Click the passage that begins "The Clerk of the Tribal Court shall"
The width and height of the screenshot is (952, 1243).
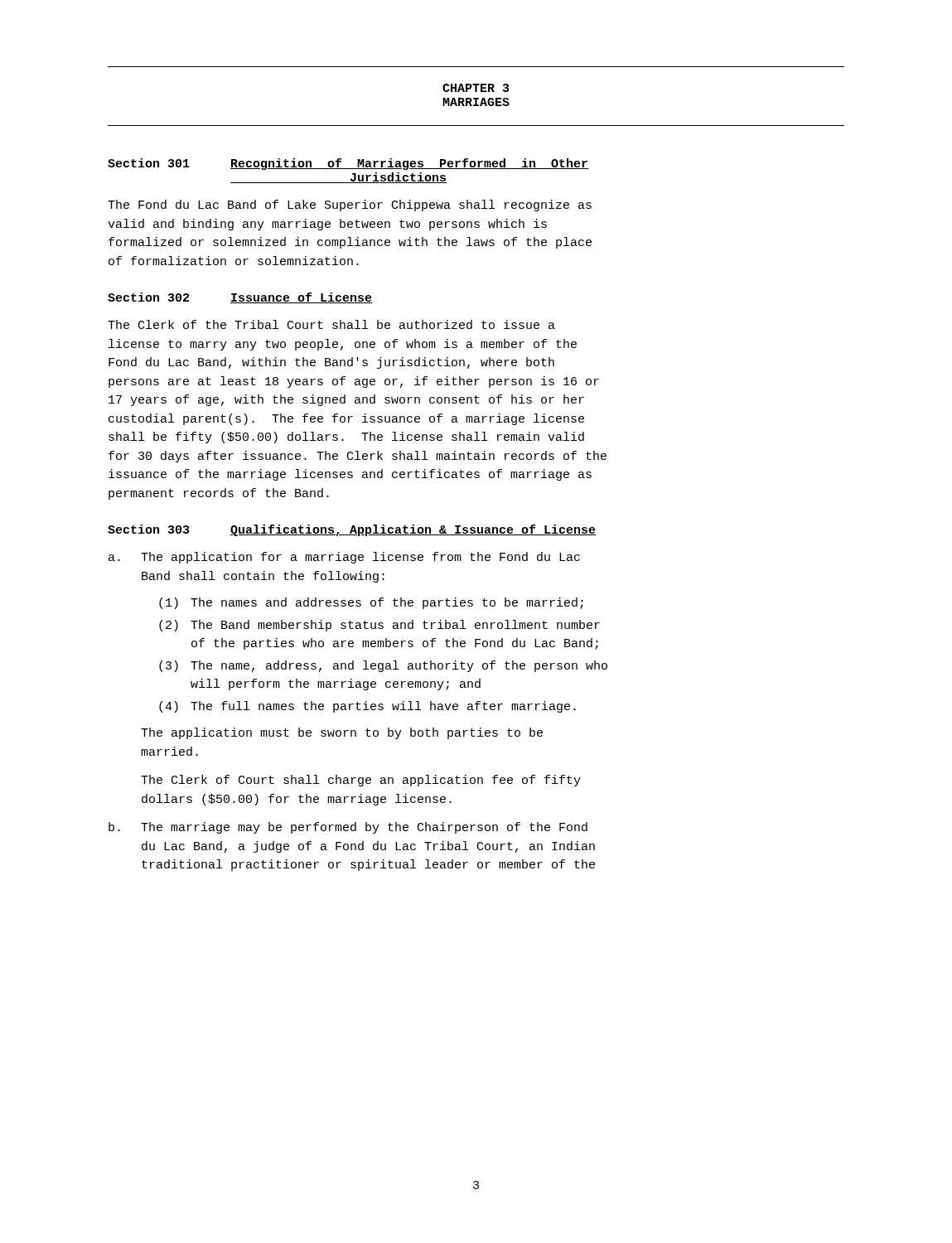tap(358, 410)
